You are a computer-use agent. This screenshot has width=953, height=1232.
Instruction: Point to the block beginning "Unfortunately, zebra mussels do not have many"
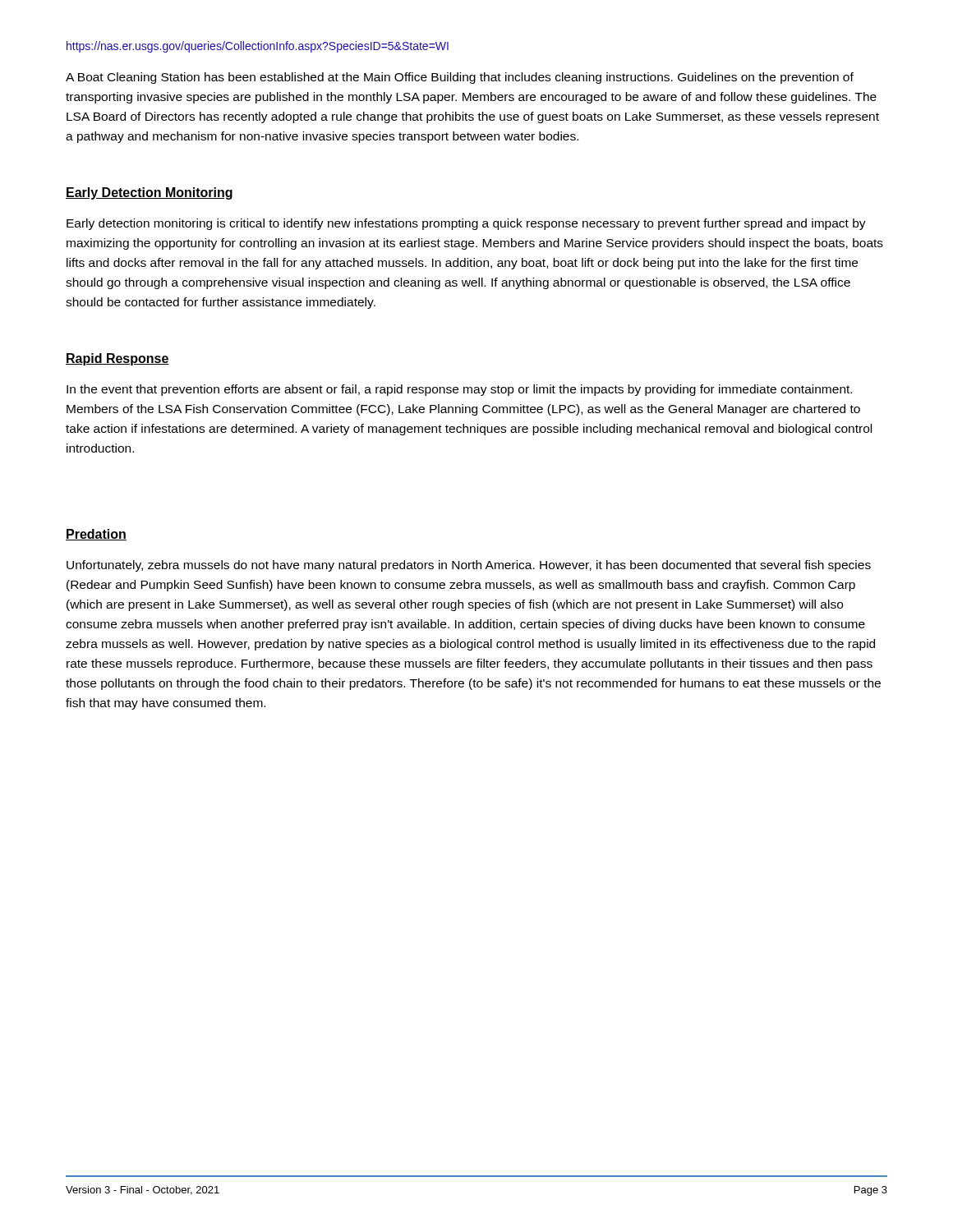[x=473, y=634]
